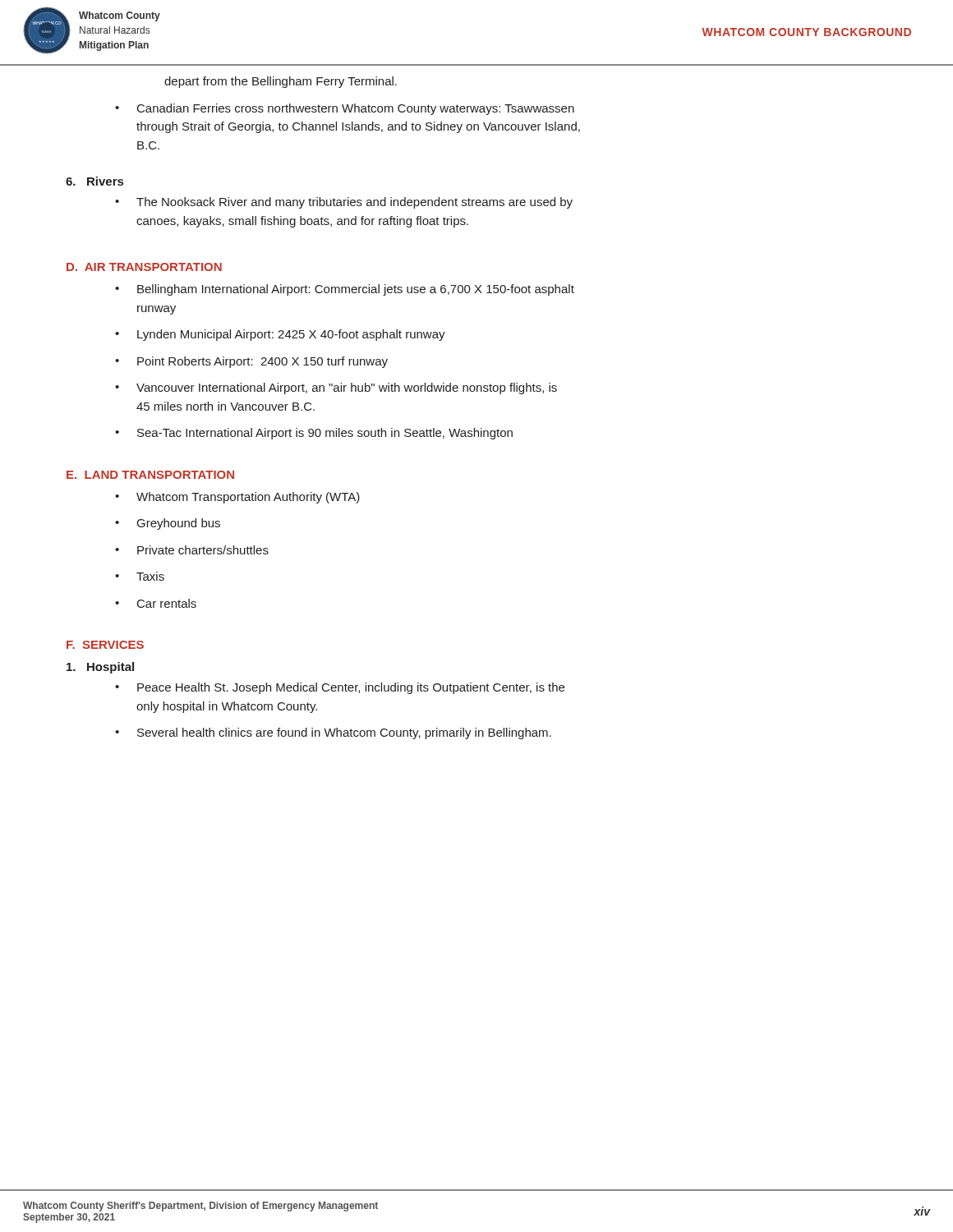Find the passage starting "• Peace Health St."

tap(340, 697)
